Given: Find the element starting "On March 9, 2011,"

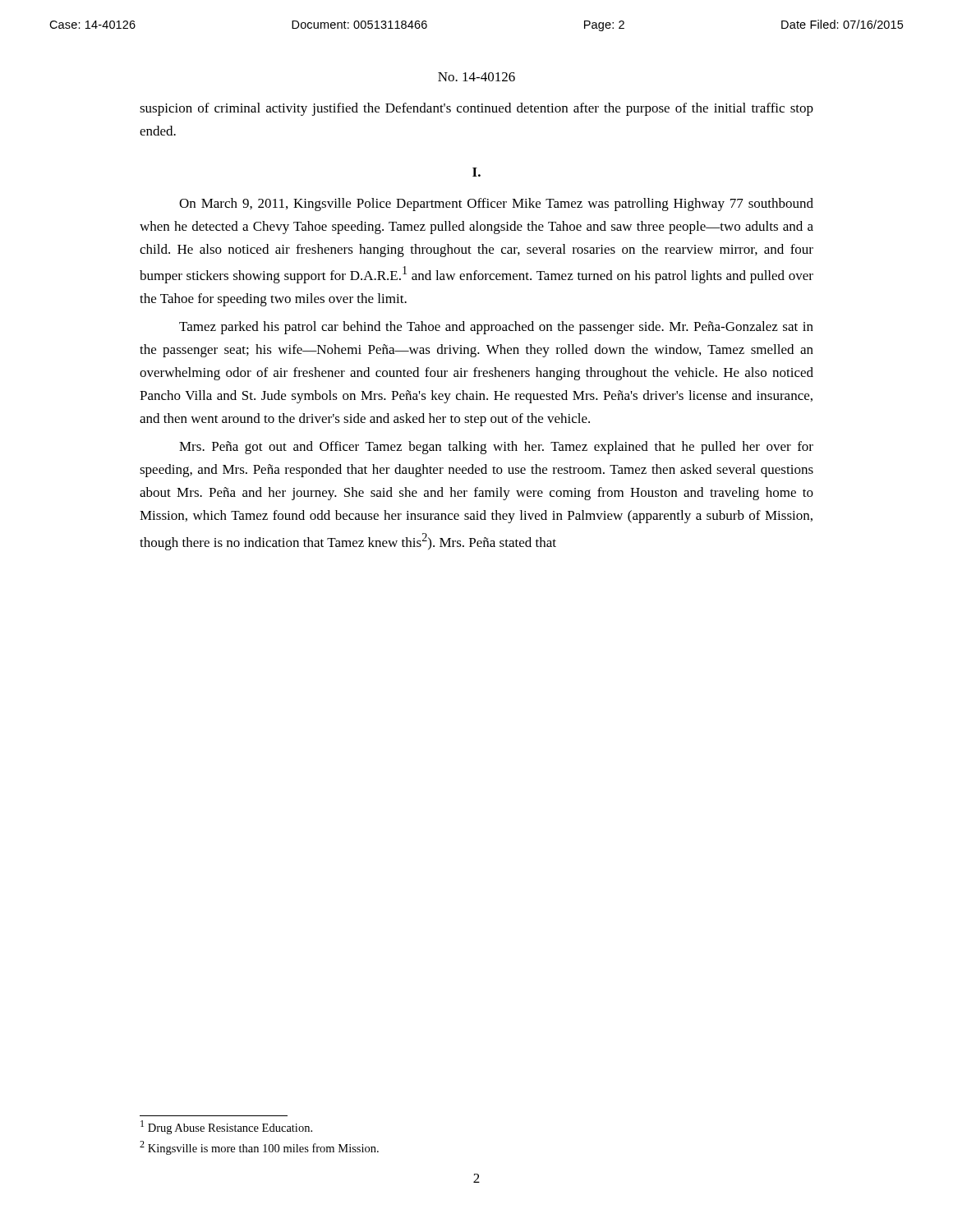Looking at the screenshot, I should pyautogui.click(x=476, y=251).
